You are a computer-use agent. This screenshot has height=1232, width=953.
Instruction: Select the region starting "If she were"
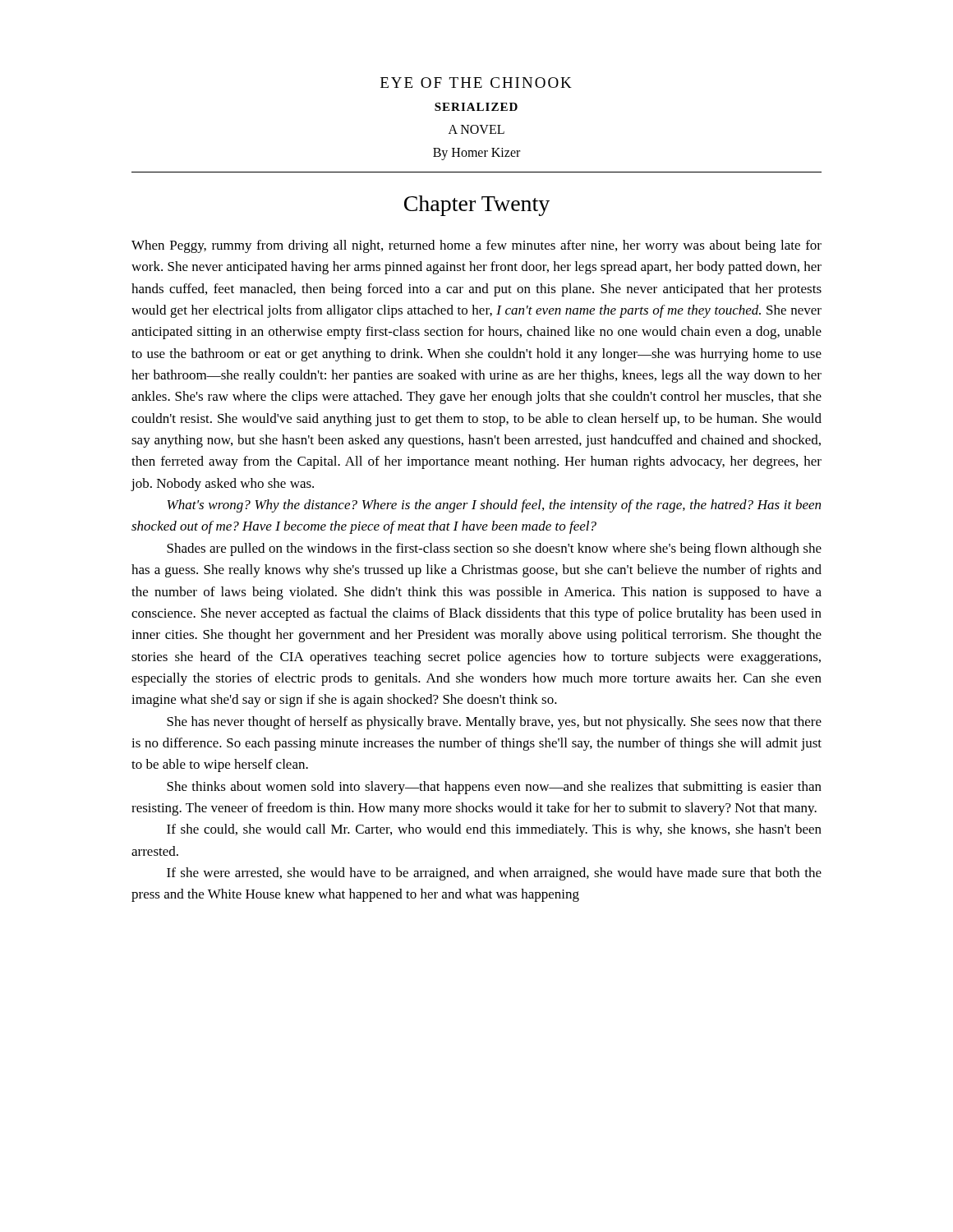click(476, 884)
